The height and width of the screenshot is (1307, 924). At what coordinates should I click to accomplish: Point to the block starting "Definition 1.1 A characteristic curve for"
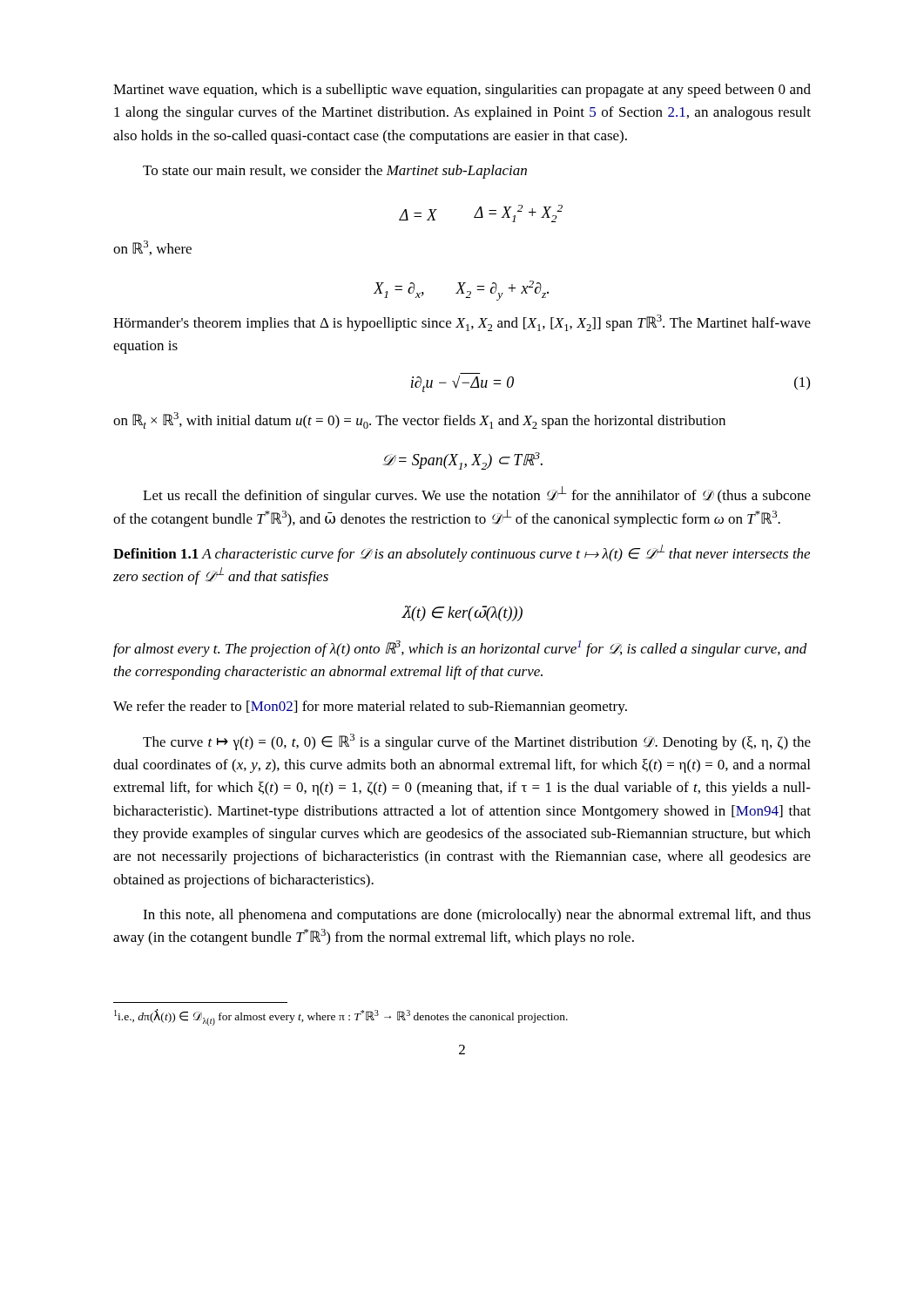point(462,566)
